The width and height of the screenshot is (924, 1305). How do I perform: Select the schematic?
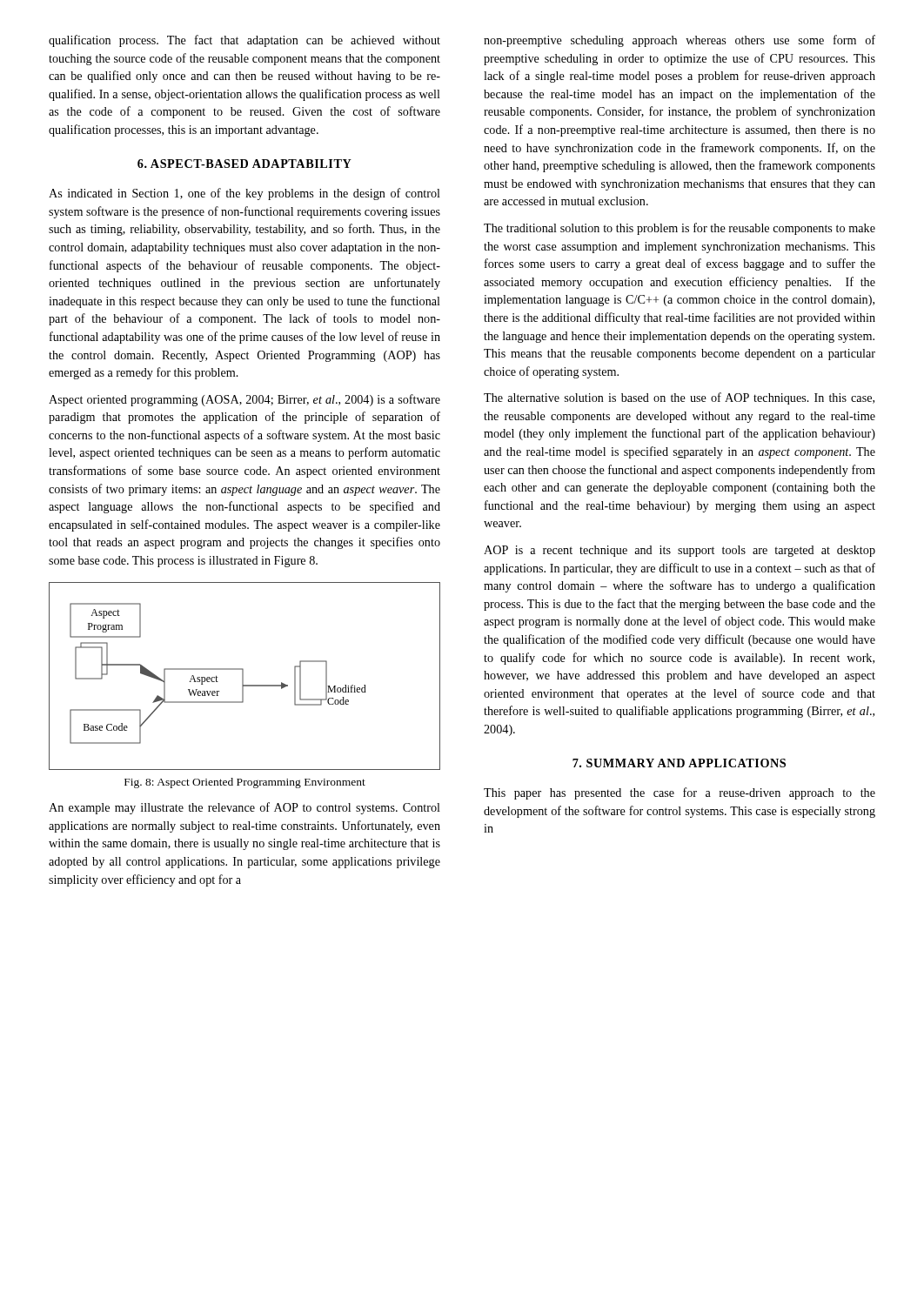pyautogui.click(x=244, y=676)
